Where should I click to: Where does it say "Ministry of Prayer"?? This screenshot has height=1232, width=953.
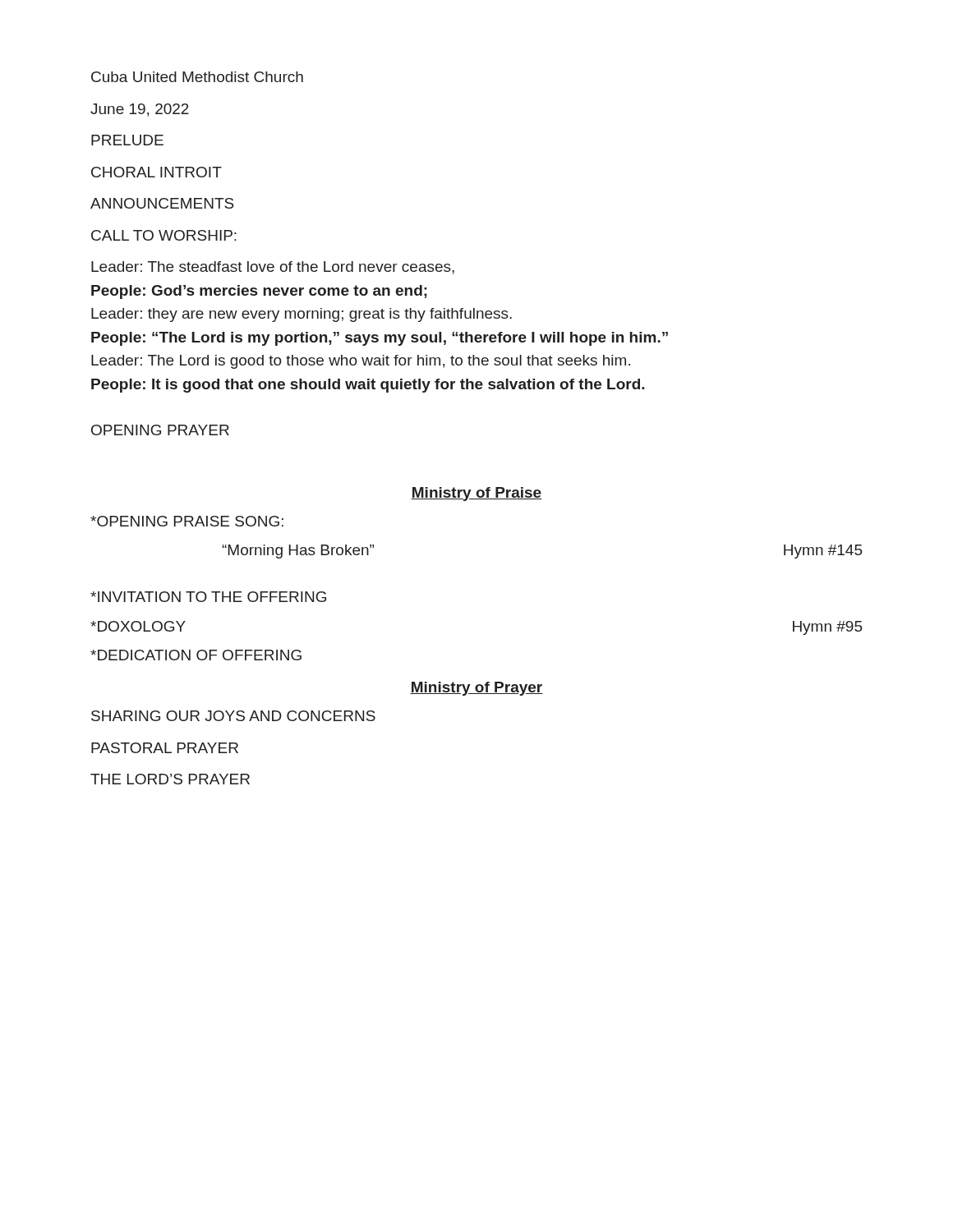coord(476,687)
